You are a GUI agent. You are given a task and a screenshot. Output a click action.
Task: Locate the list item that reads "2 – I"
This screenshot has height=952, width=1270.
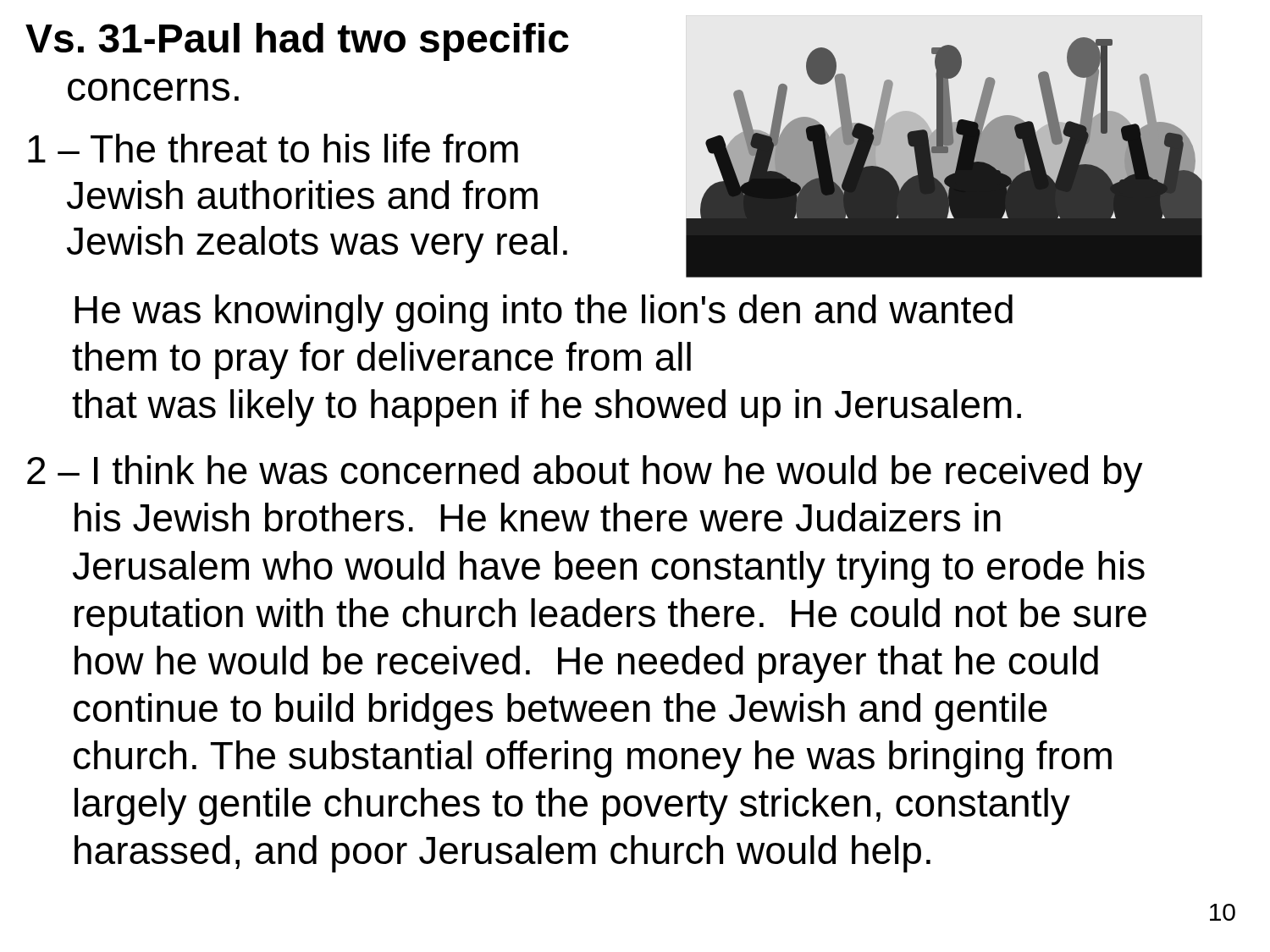(x=587, y=662)
